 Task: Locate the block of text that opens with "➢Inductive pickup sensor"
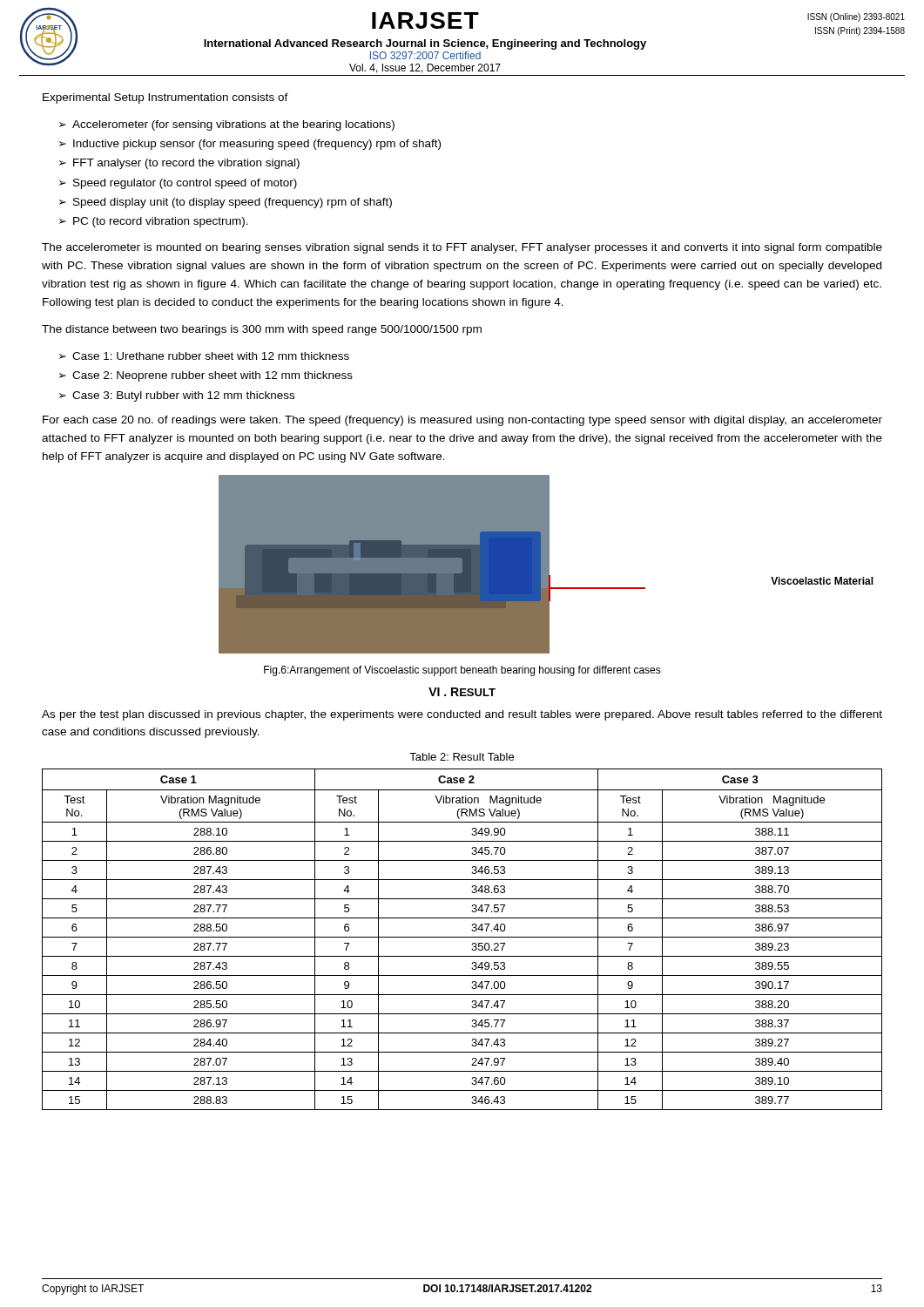click(249, 144)
